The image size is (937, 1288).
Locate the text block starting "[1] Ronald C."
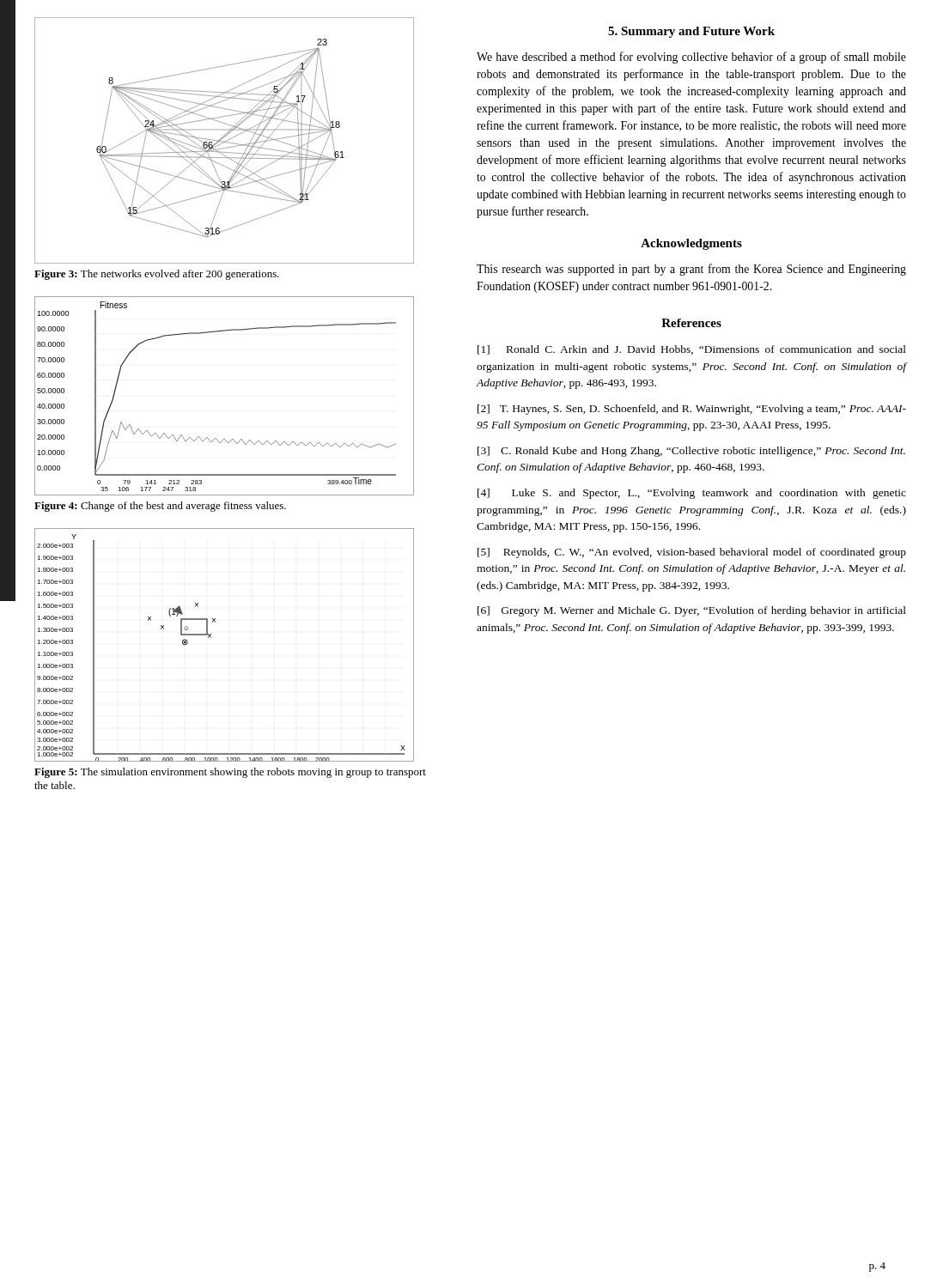[x=691, y=366]
